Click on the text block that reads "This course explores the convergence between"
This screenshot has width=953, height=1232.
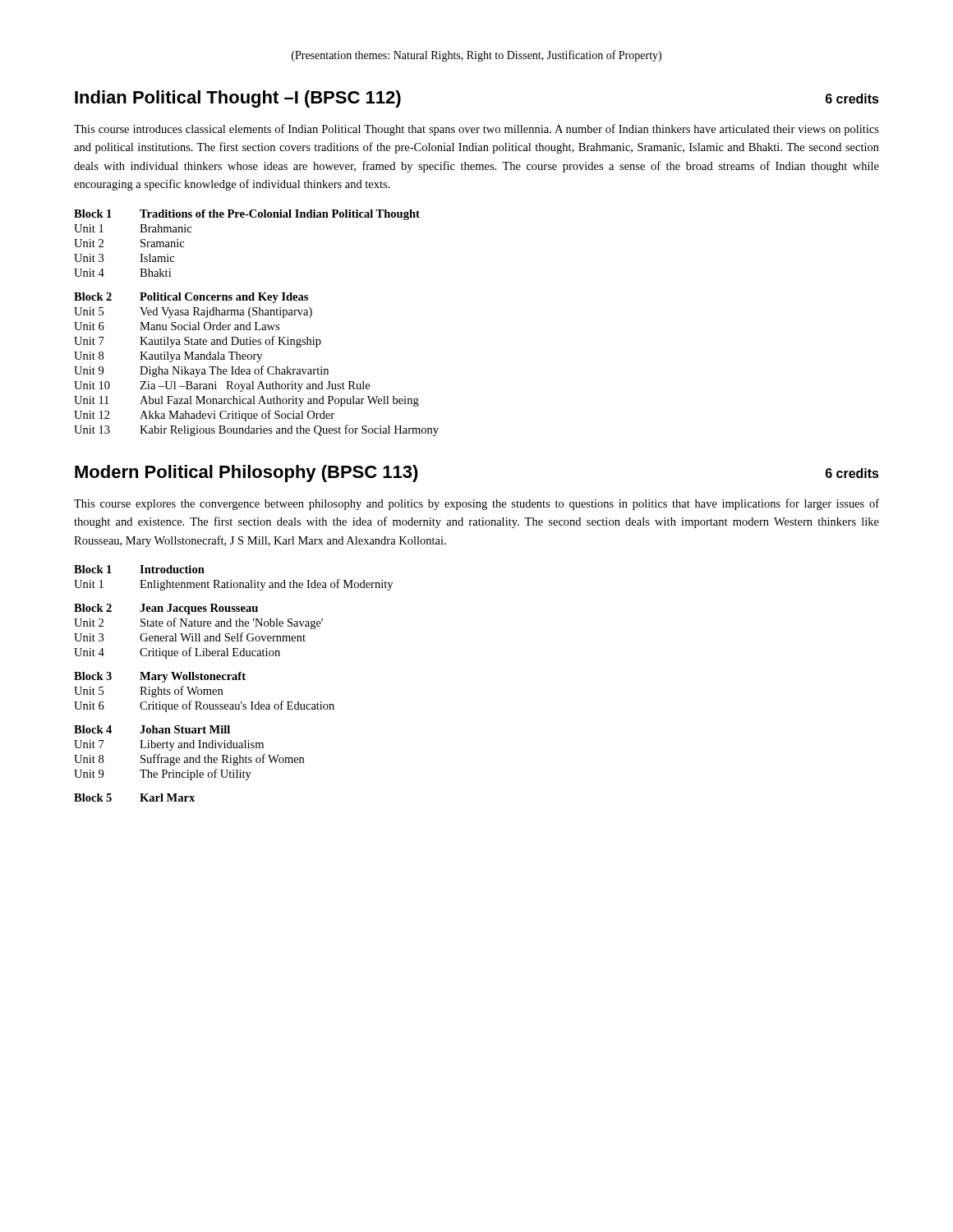tap(476, 522)
